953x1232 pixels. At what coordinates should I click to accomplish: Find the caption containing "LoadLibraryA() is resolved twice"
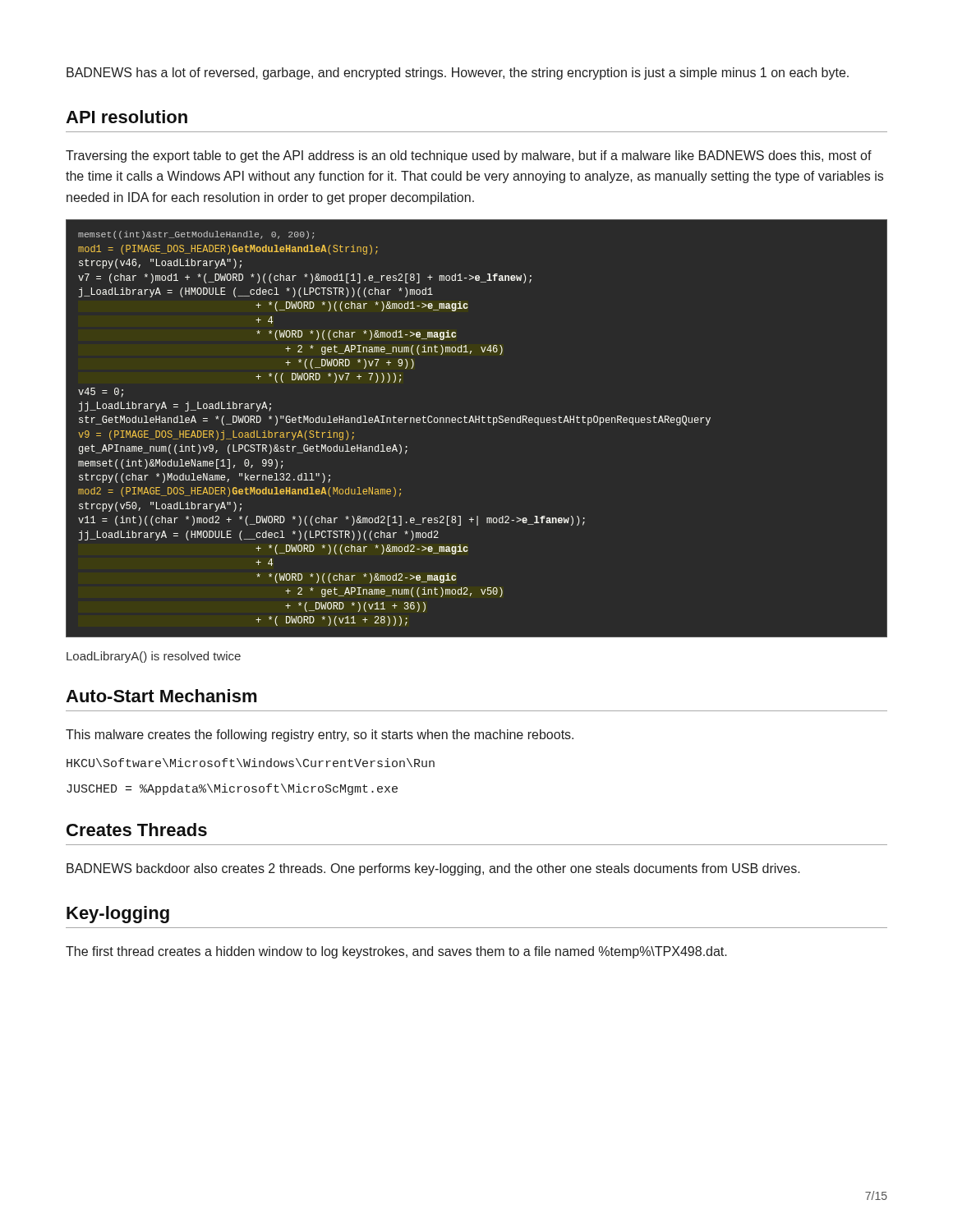click(153, 656)
